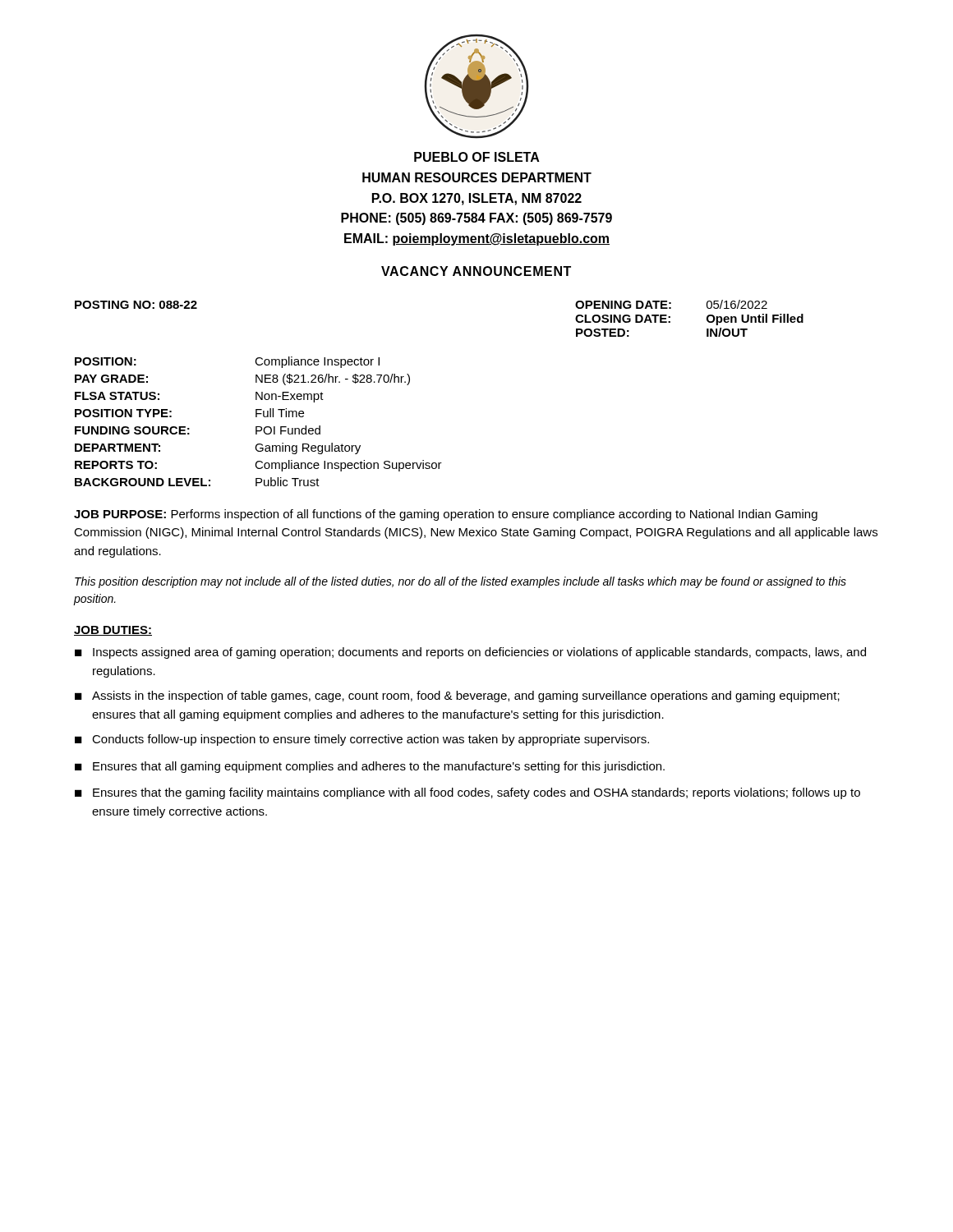Find the block on this page that starts "■ Conducts follow-up inspection"
Image resolution: width=953 pixels, height=1232 pixels.
(x=476, y=741)
